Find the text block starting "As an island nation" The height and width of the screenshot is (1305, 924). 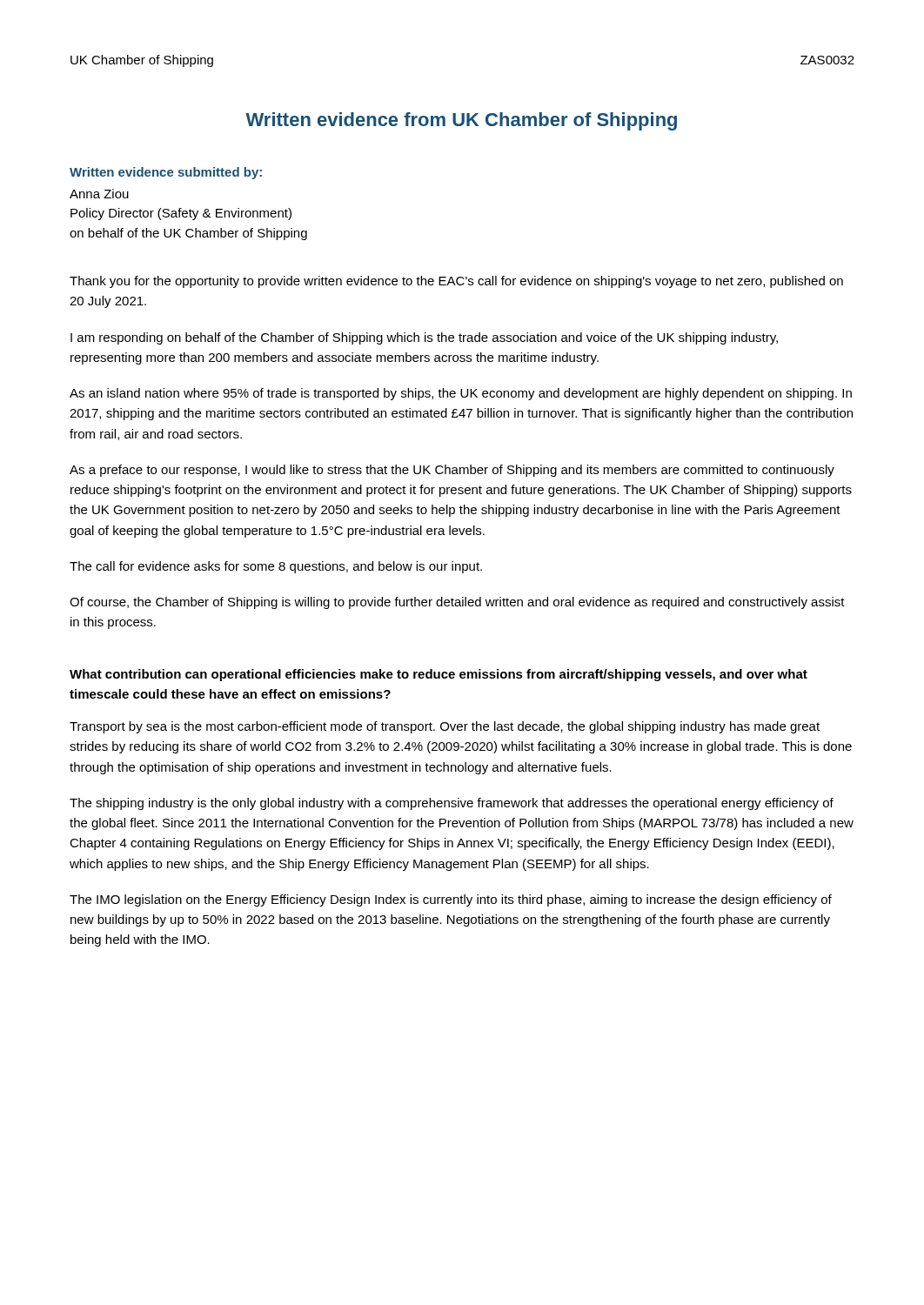point(462,413)
